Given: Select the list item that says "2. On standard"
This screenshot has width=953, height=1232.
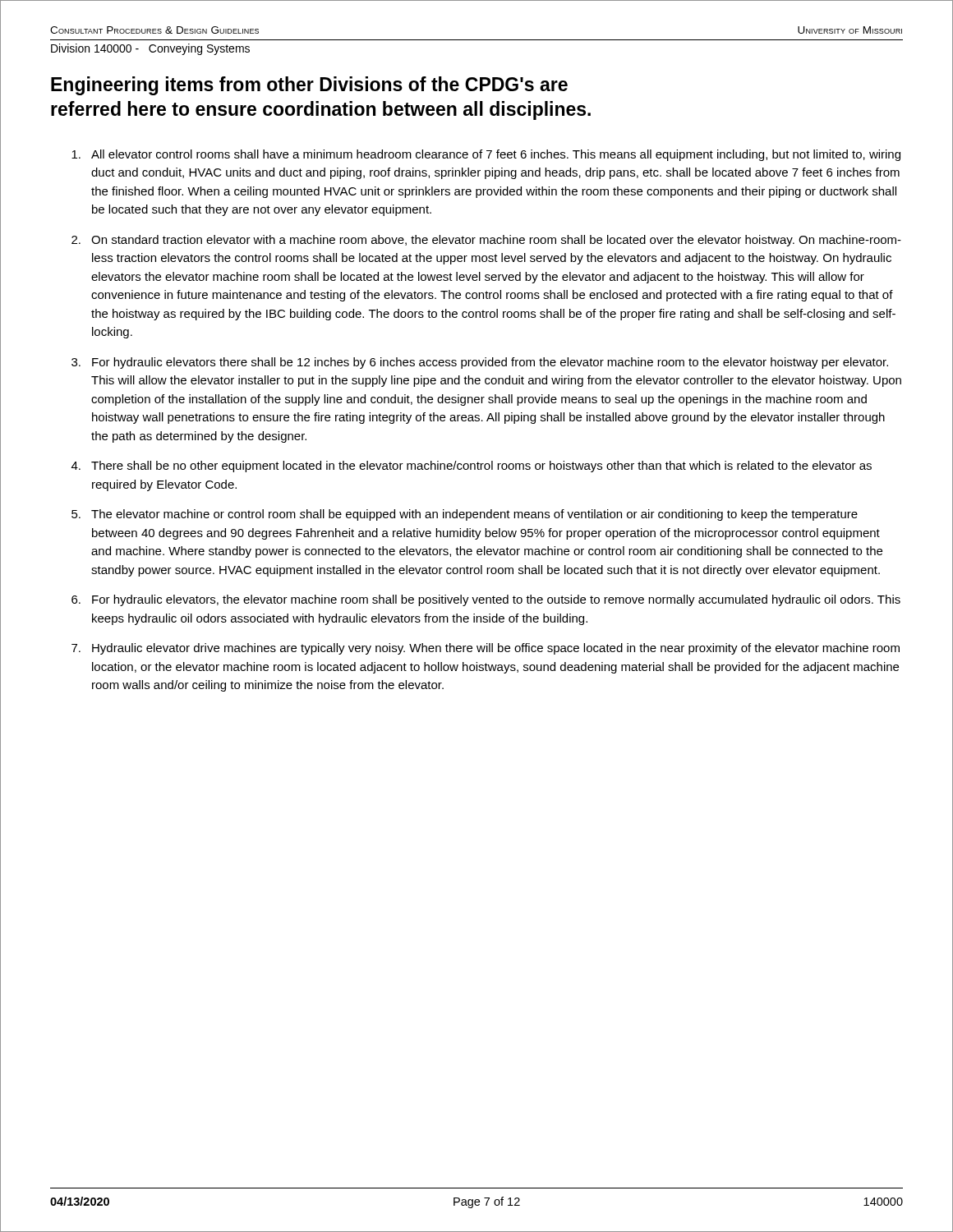Looking at the screenshot, I should tap(476, 286).
